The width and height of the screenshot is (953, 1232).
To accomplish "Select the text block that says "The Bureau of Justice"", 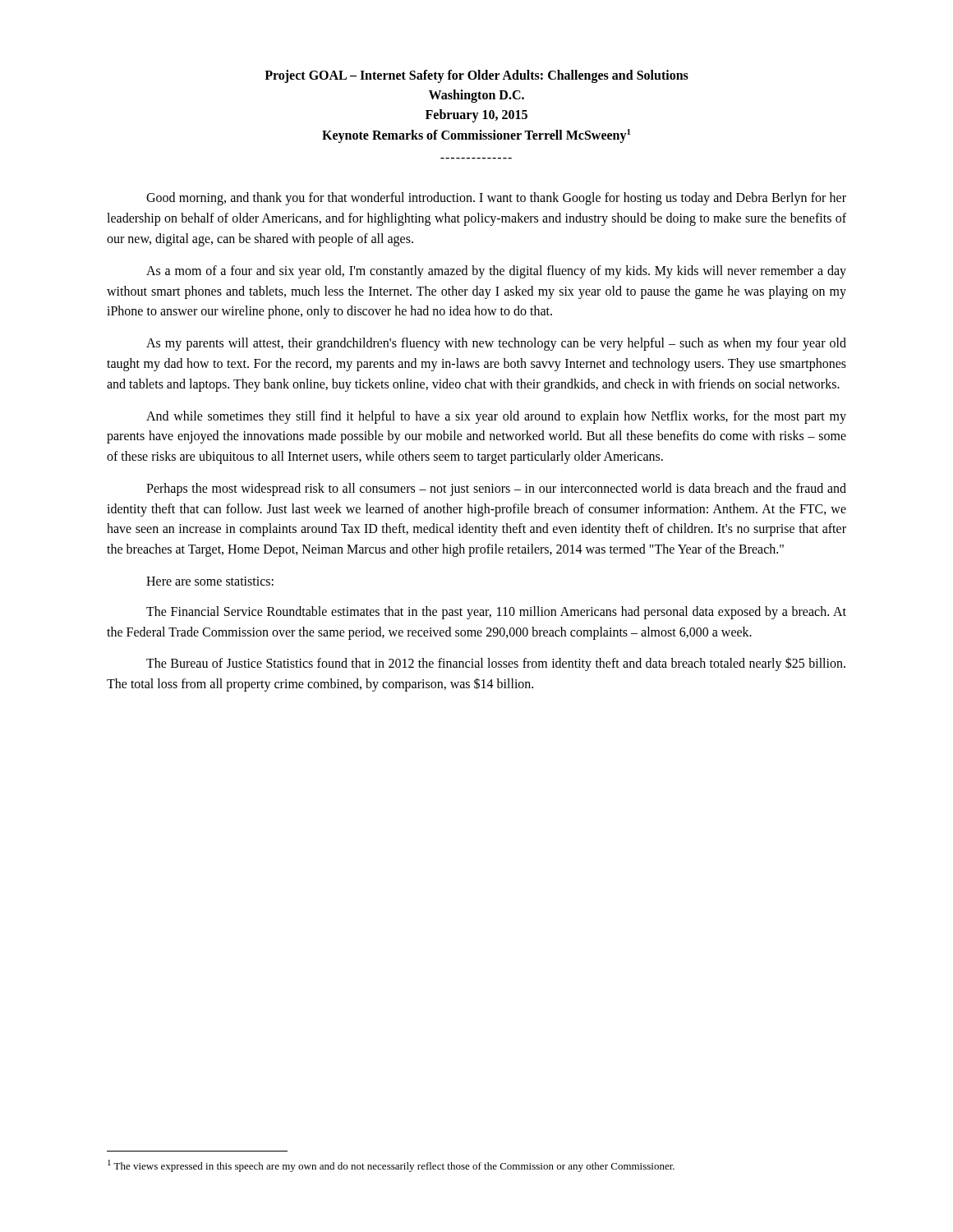I will pos(476,674).
